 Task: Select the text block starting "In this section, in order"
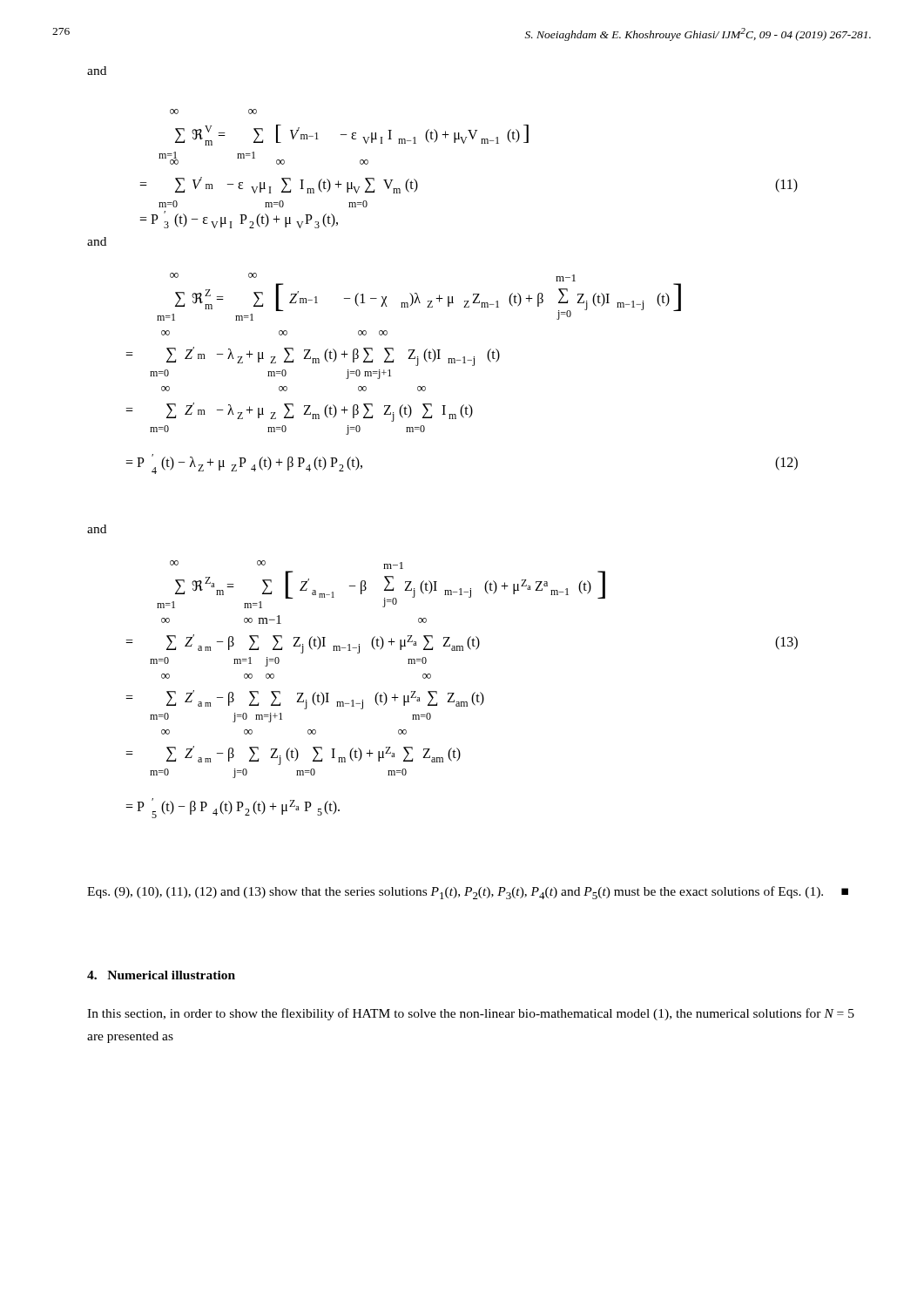point(471,1024)
